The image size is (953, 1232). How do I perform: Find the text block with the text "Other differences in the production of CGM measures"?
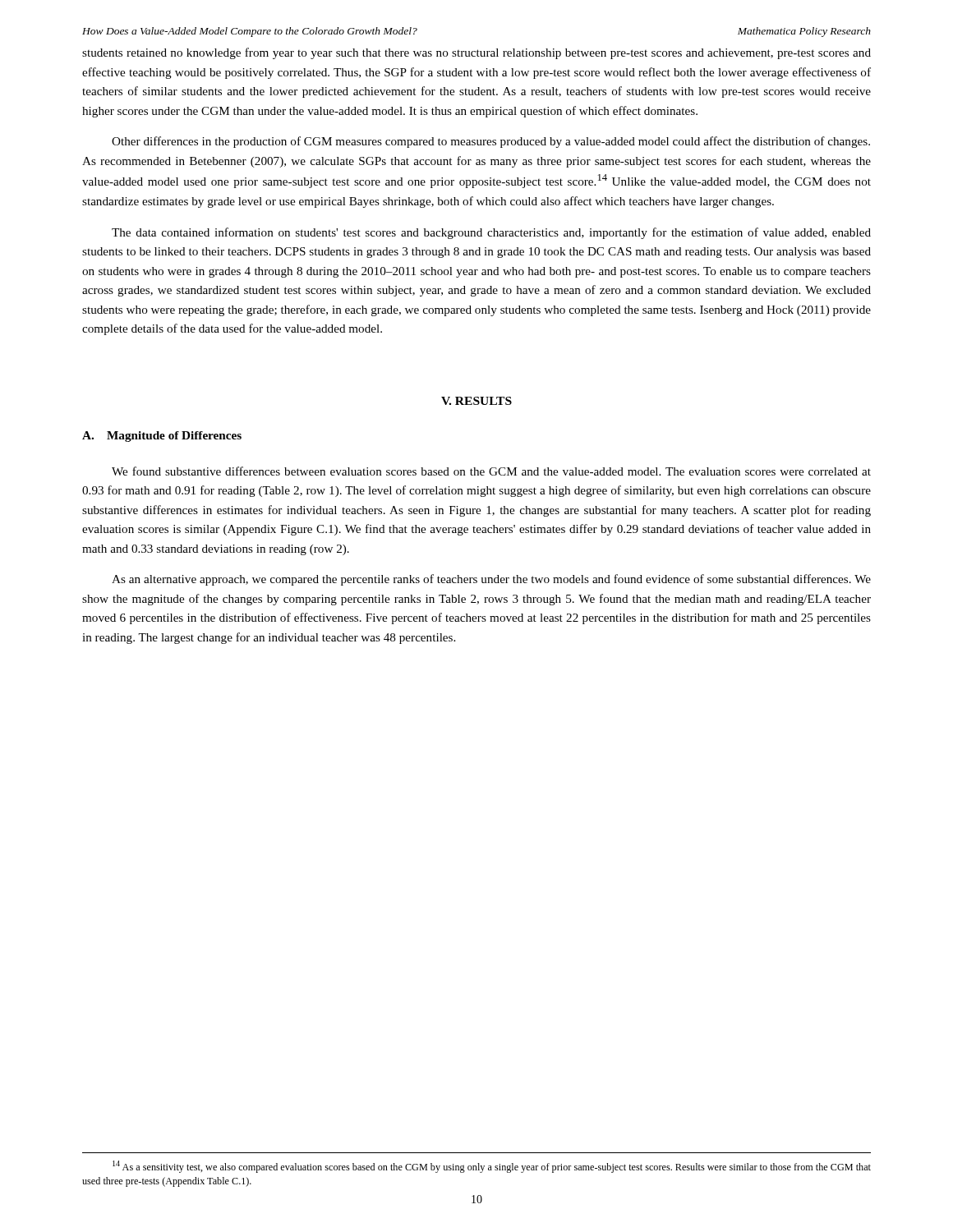[x=476, y=171]
